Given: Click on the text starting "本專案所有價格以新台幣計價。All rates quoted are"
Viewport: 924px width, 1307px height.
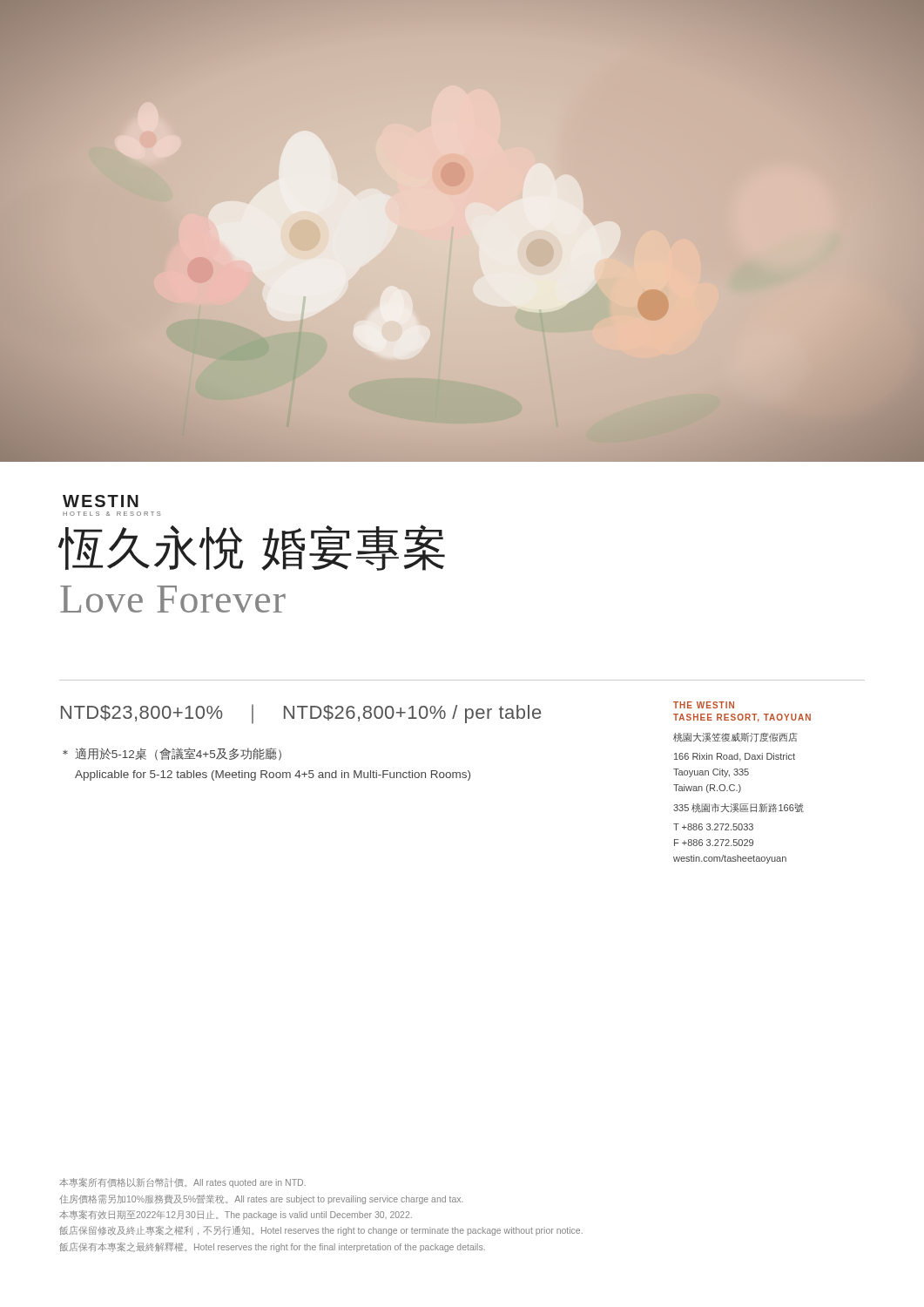Looking at the screenshot, I should point(381,1215).
